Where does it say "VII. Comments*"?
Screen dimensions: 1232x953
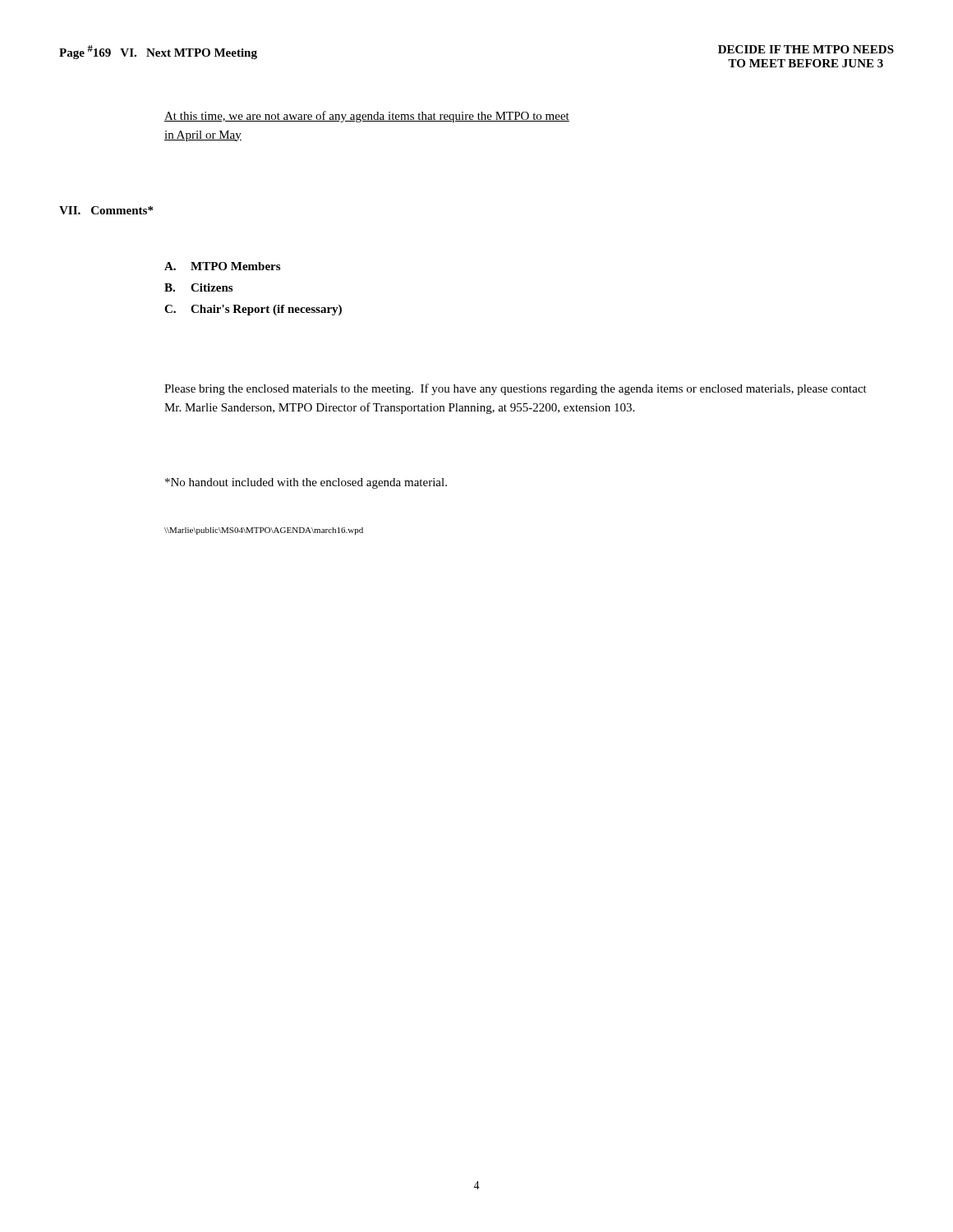click(x=106, y=210)
